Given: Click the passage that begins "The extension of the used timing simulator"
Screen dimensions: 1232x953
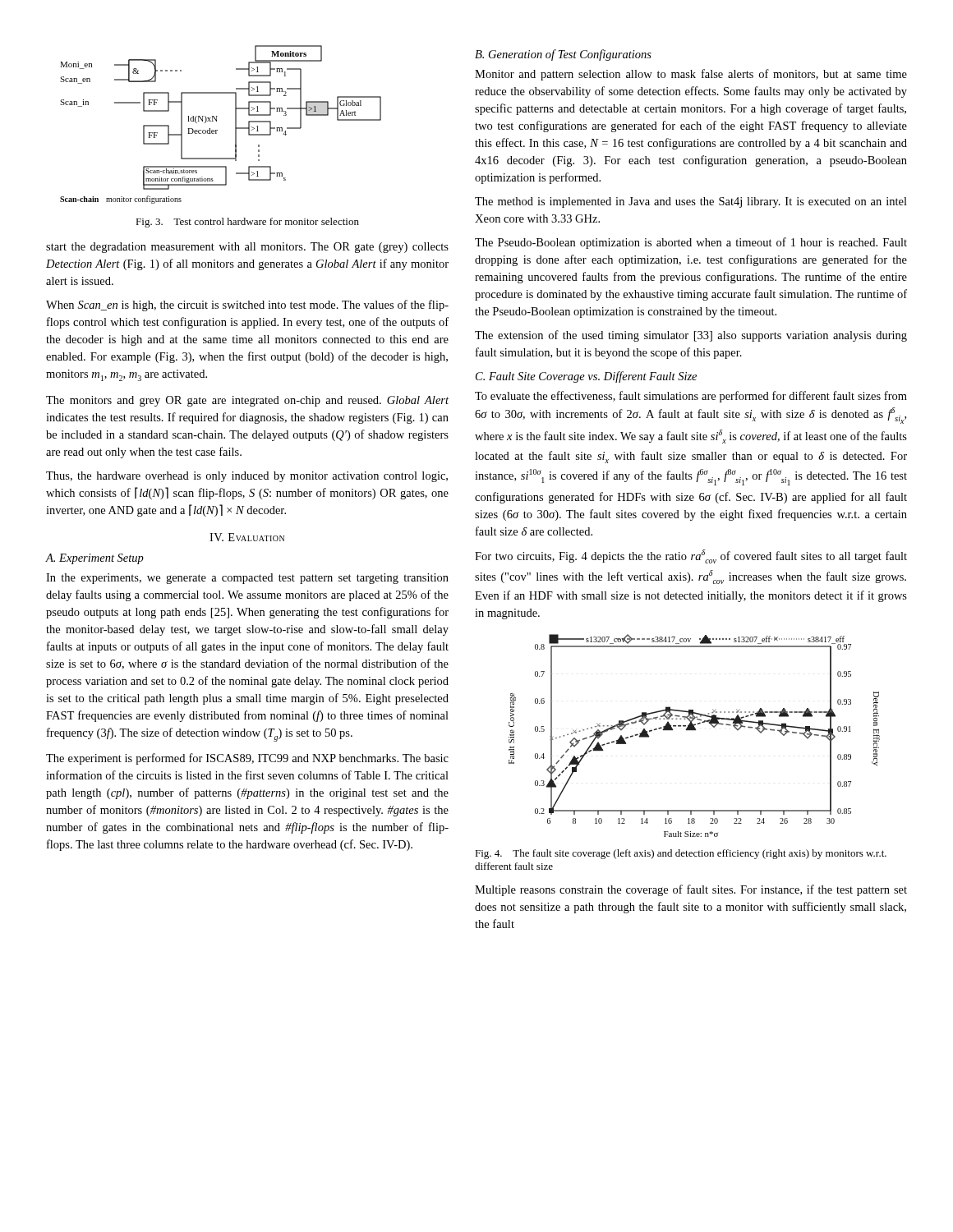Looking at the screenshot, I should coord(691,344).
